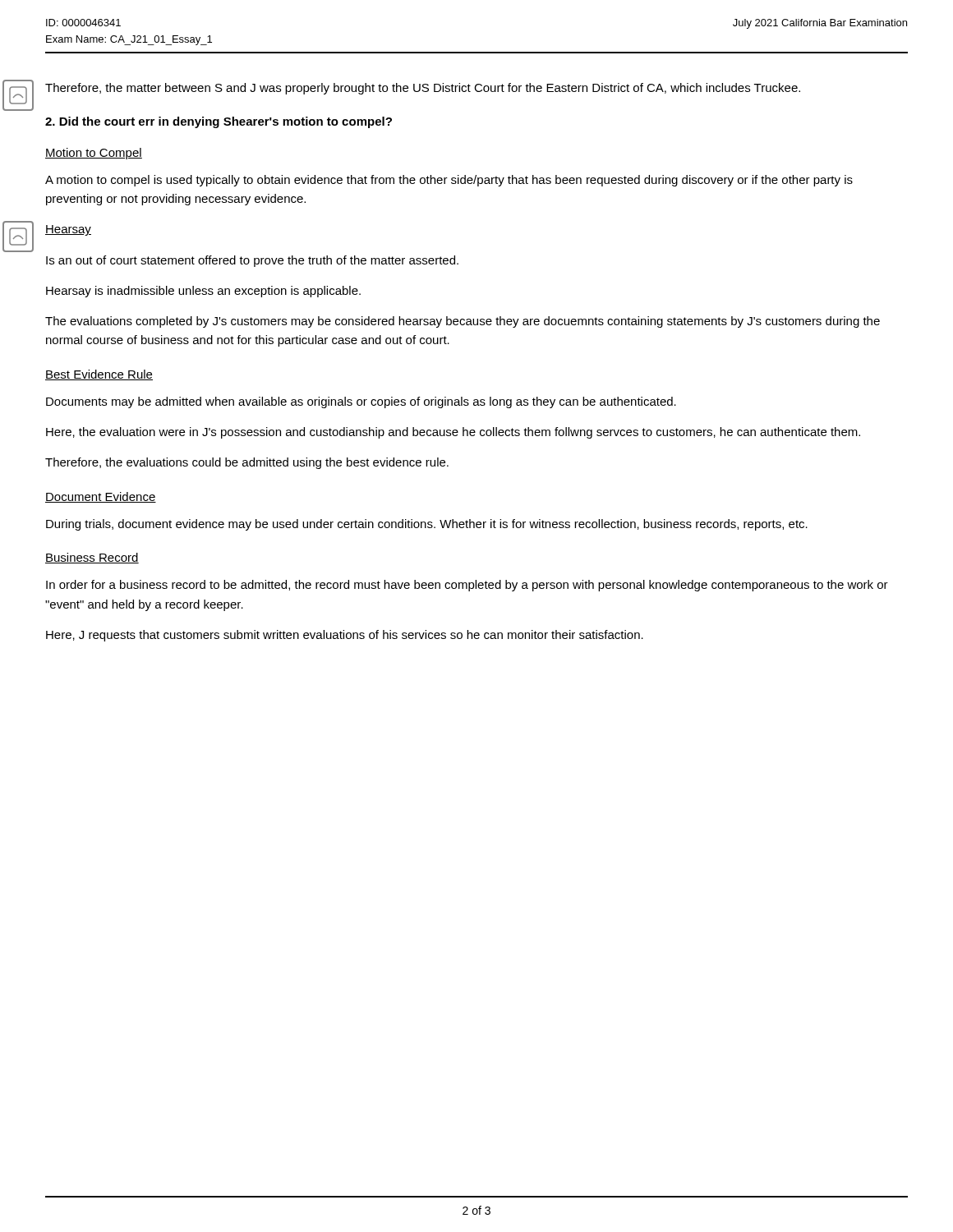Locate the passage starting "The evaluations completed by J's customers may be"

pyautogui.click(x=476, y=330)
